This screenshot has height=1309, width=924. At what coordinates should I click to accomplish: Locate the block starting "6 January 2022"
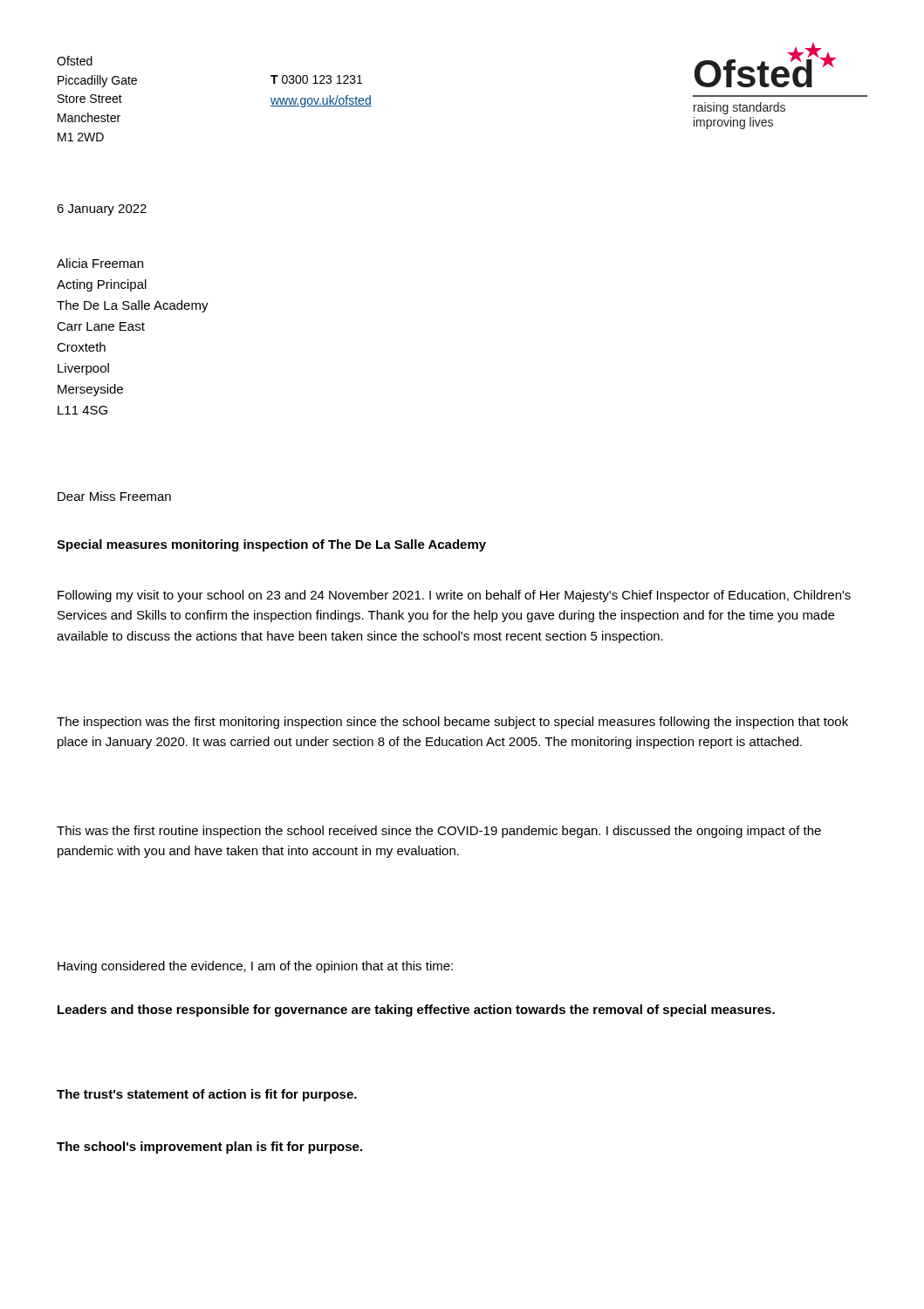click(102, 208)
